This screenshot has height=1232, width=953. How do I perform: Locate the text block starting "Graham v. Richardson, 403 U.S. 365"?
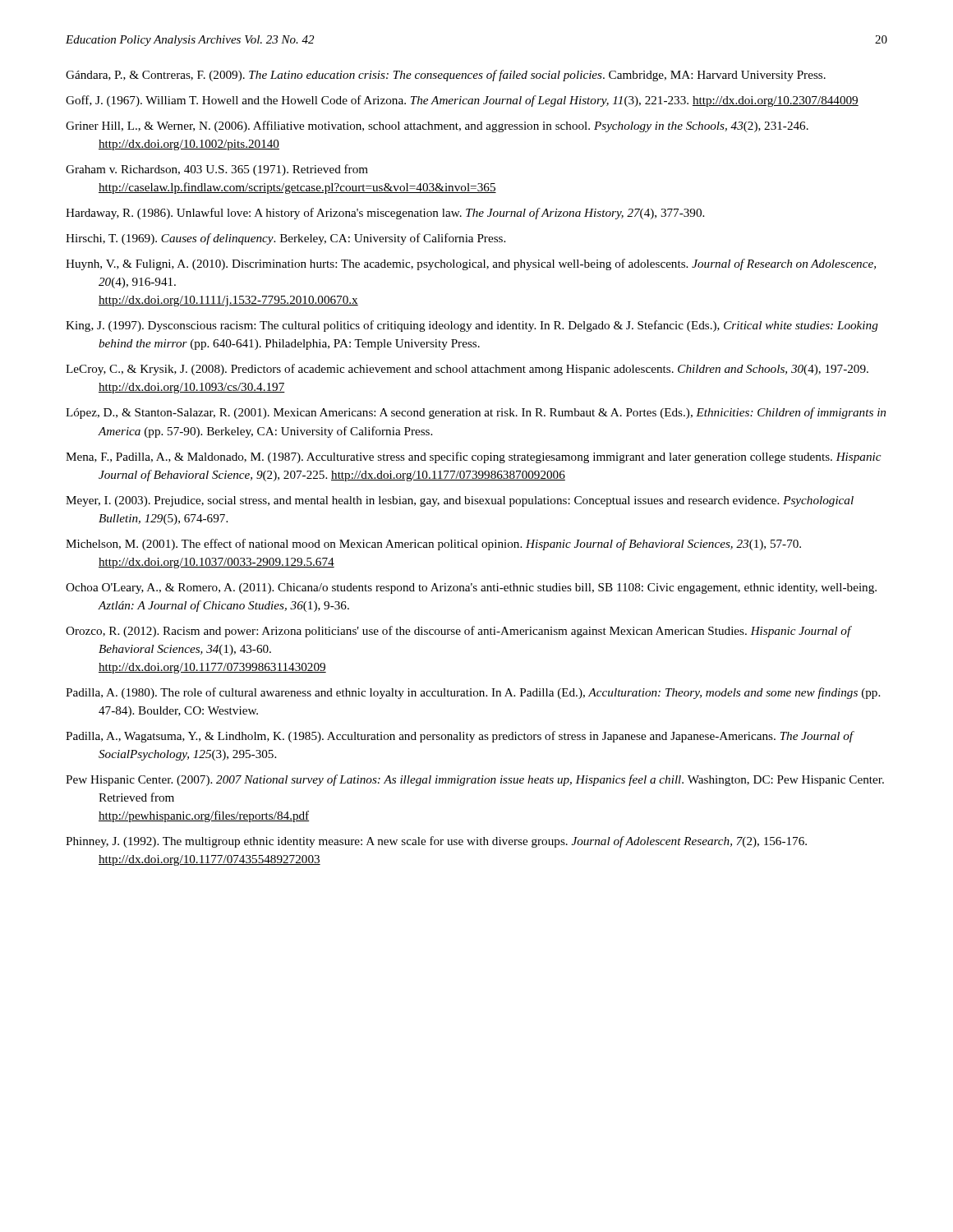pos(281,178)
